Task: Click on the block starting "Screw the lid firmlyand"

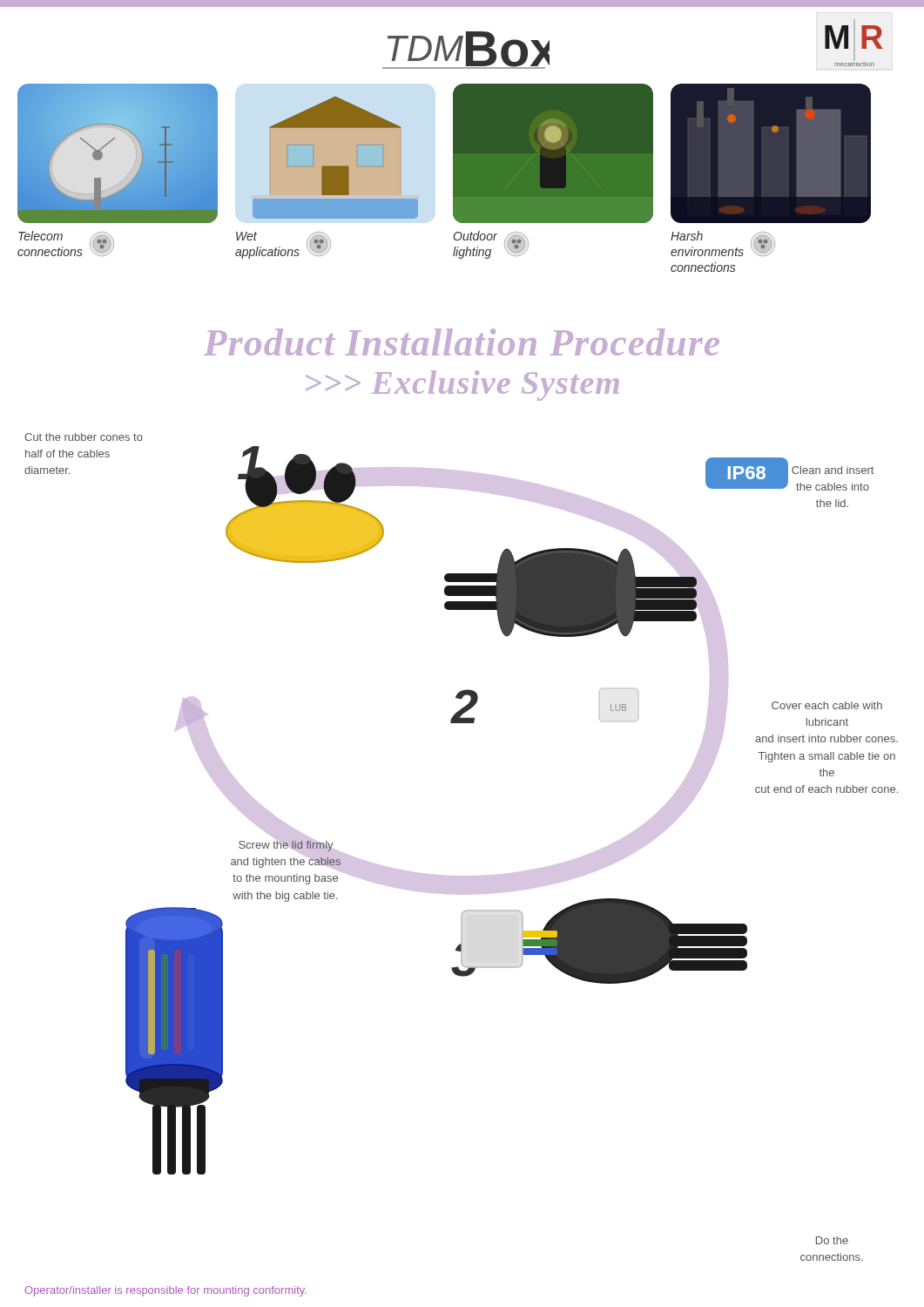Action: pos(286,870)
